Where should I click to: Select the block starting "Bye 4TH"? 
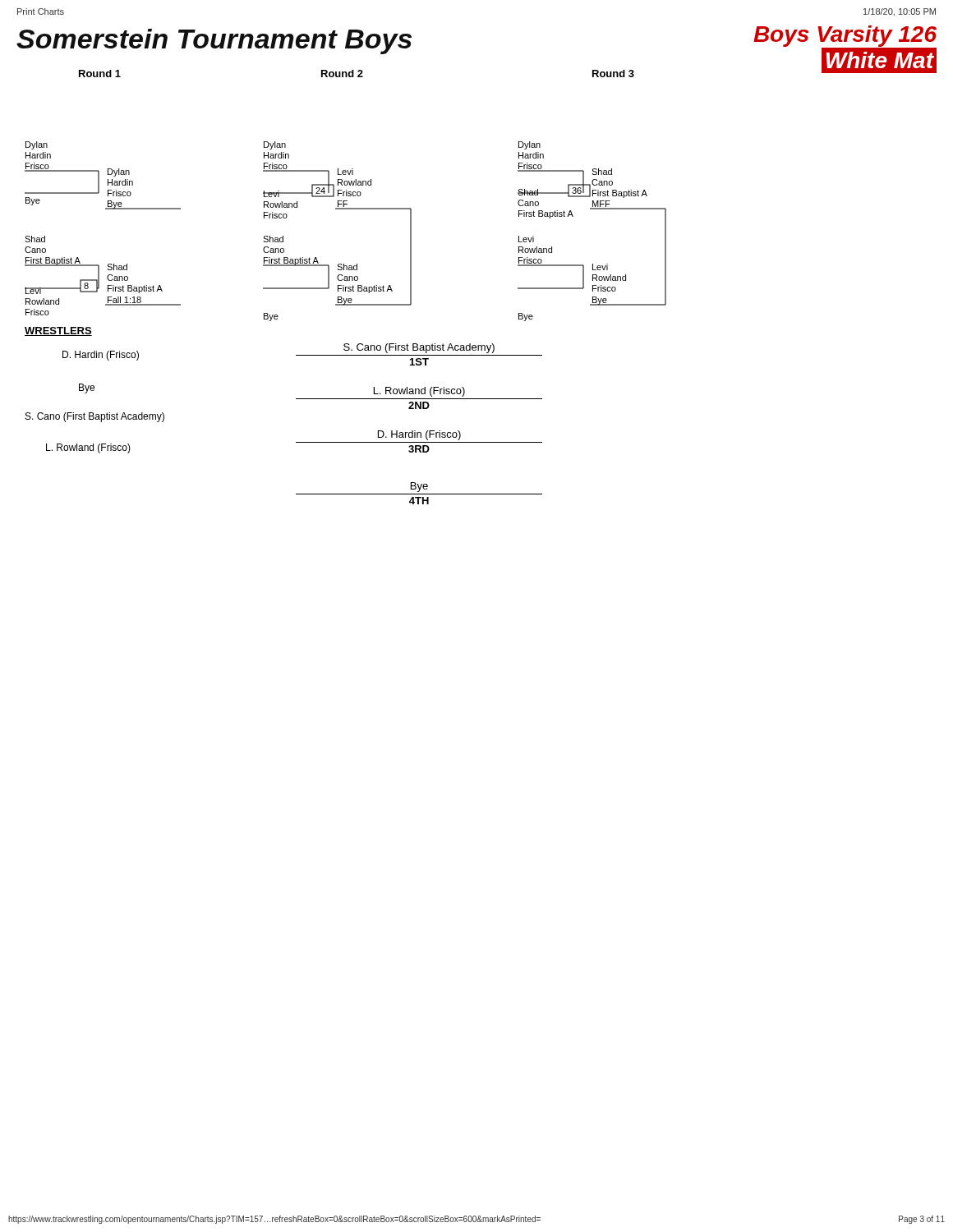[x=419, y=493]
